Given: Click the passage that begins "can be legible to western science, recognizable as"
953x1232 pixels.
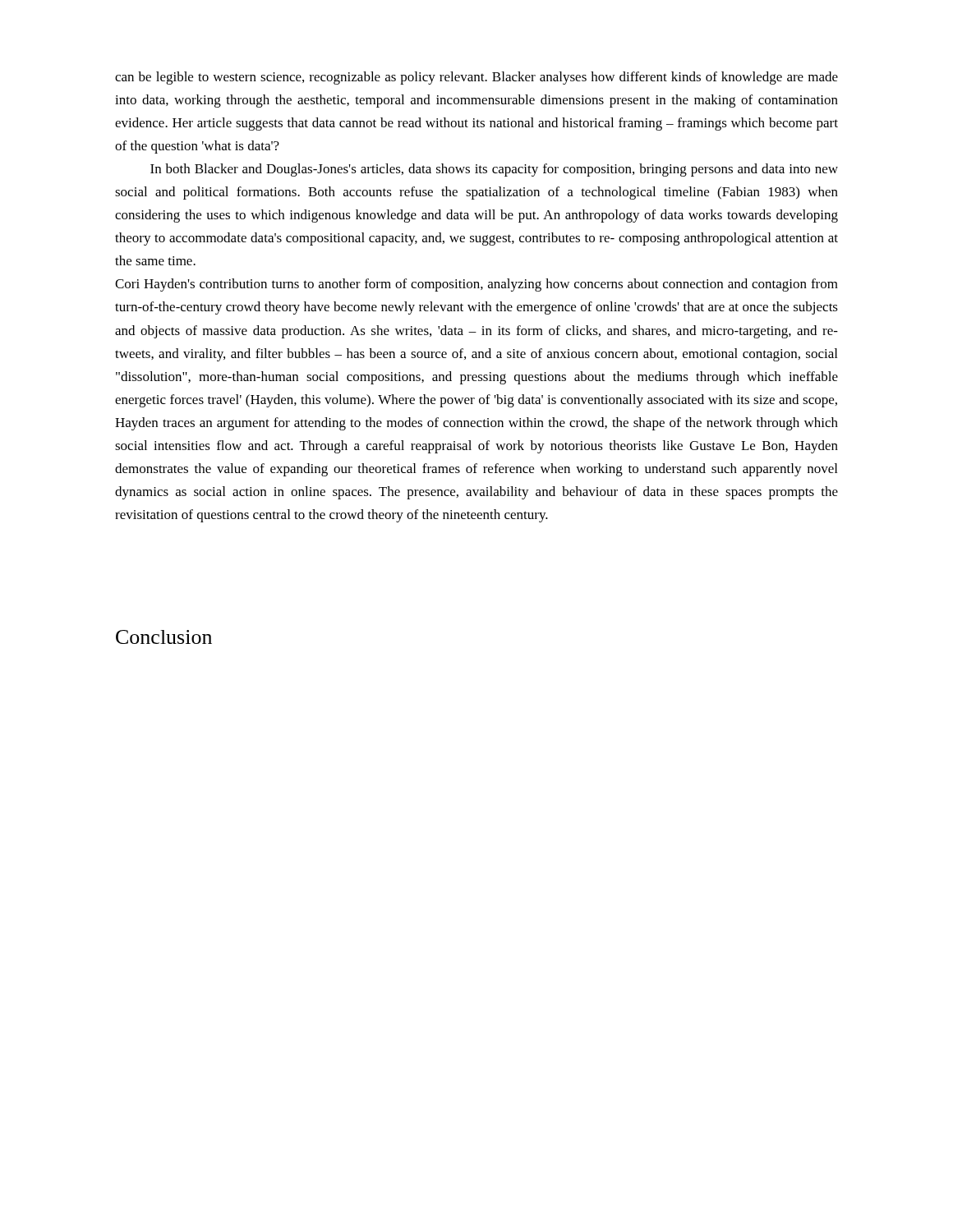Looking at the screenshot, I should (x=476, y=111).
